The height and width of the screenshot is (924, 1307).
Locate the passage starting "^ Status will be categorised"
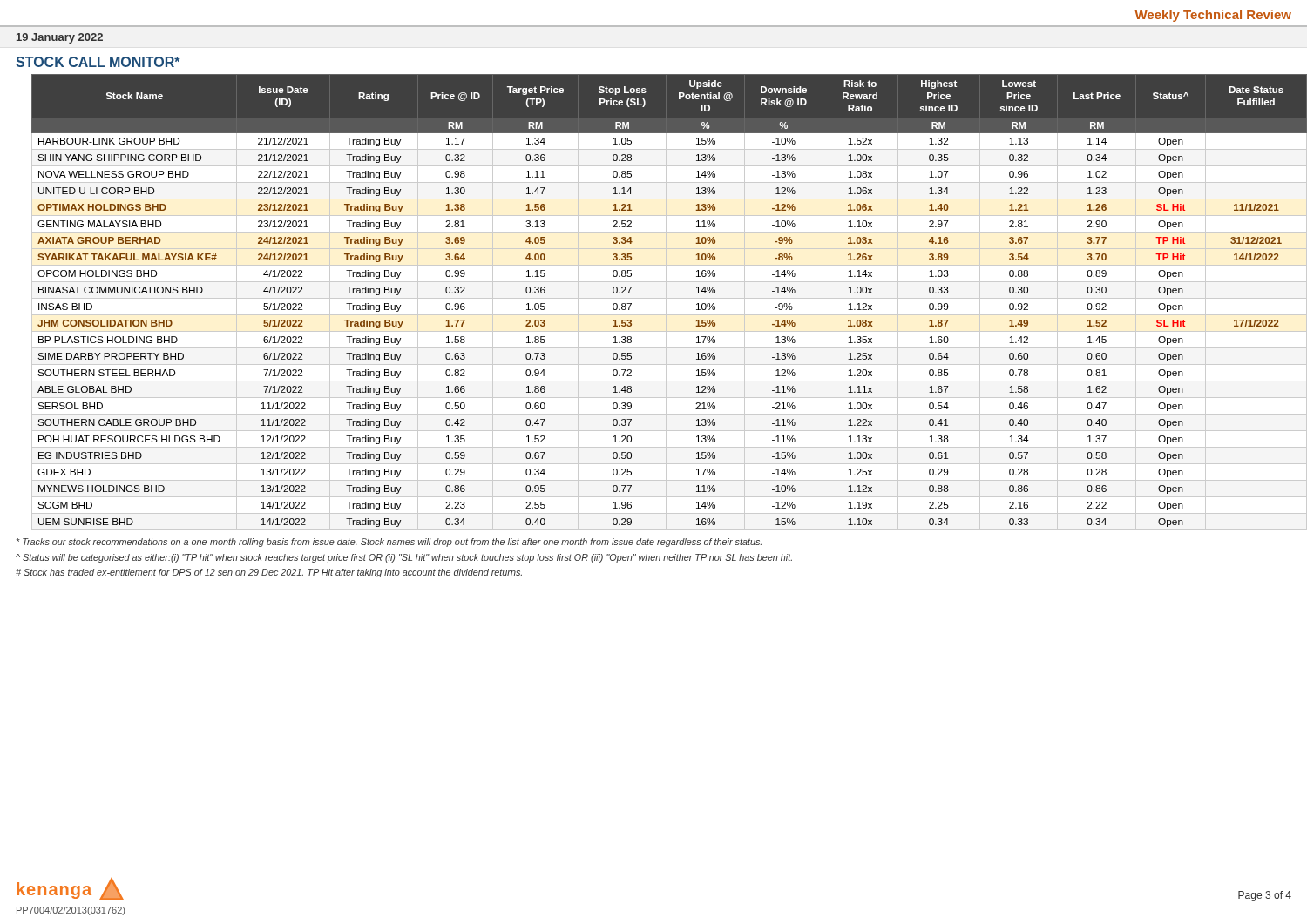(404, 557)
